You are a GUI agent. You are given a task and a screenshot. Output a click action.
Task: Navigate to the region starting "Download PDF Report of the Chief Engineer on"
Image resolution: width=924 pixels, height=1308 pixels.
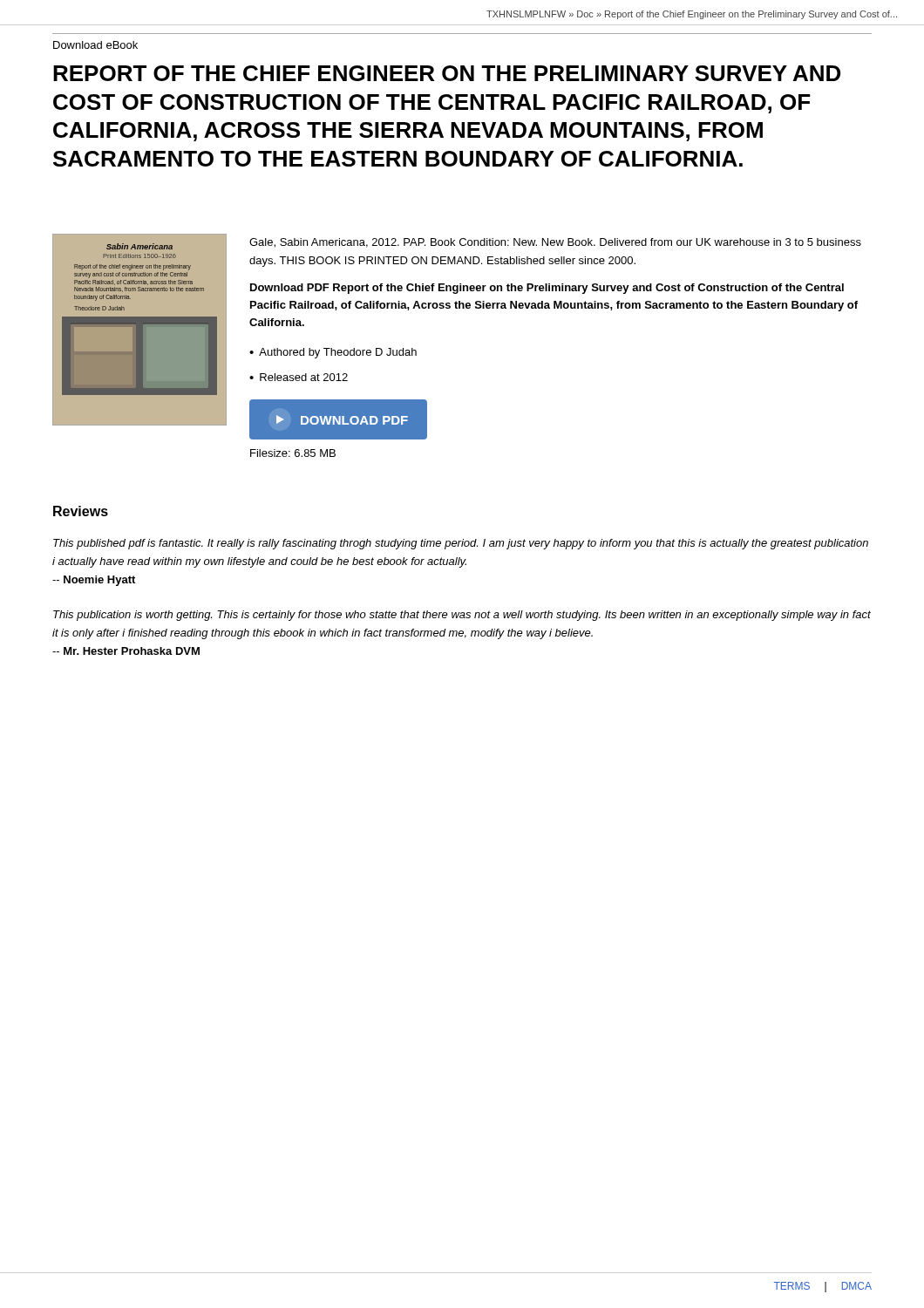(x=554, y=305)
